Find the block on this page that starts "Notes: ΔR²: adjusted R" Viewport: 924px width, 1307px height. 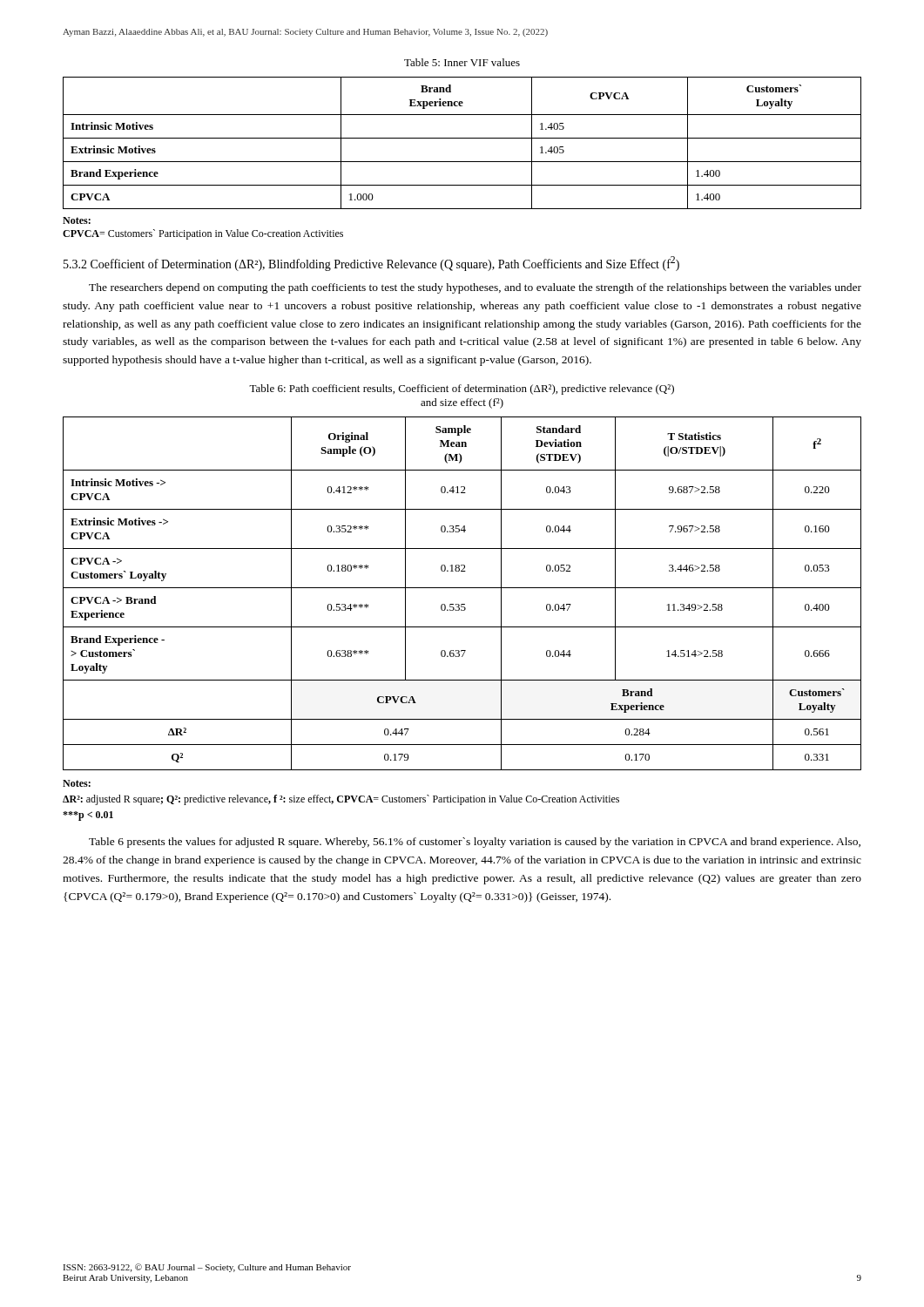[341, 799]
